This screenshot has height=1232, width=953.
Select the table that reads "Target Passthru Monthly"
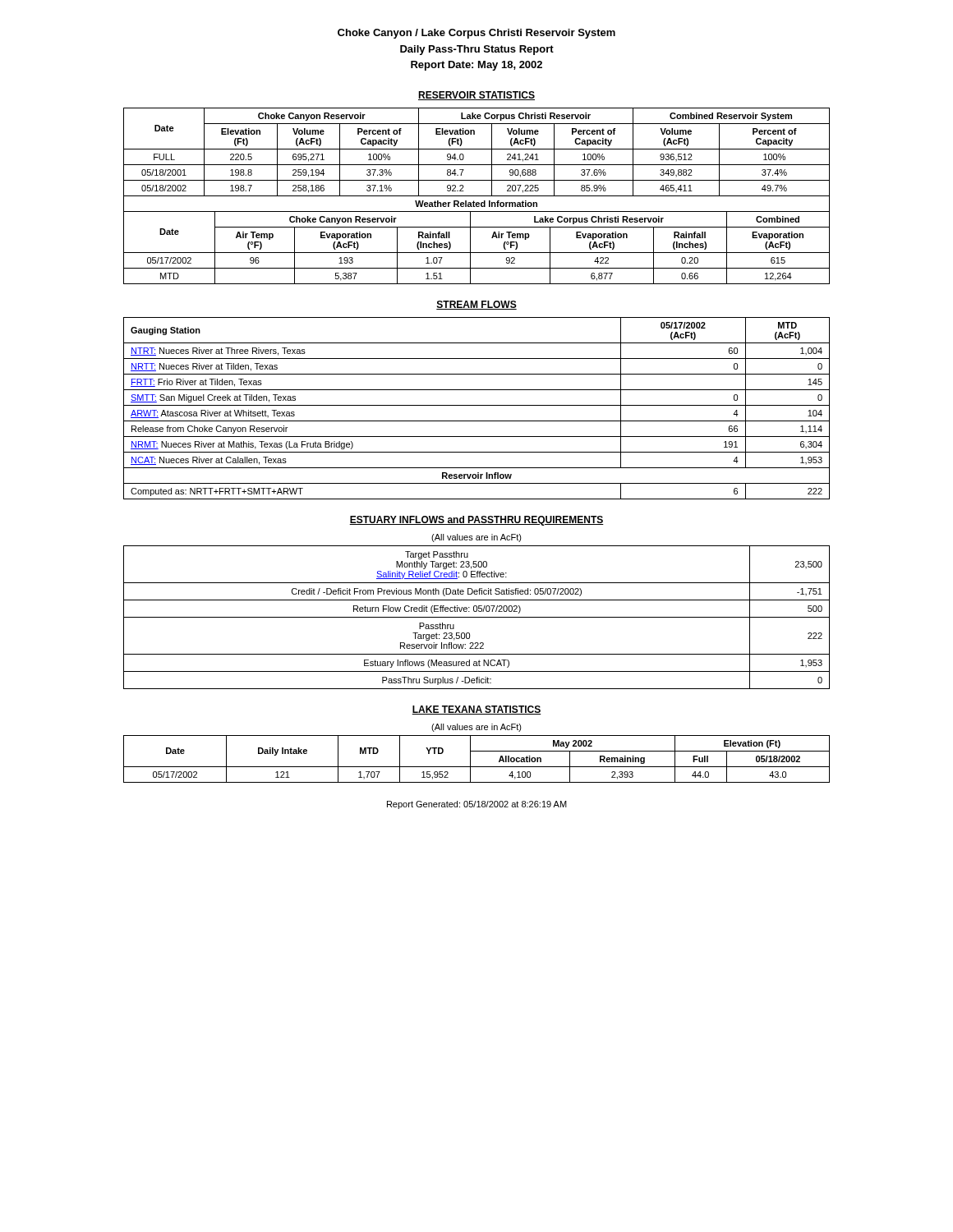[476, 617]
